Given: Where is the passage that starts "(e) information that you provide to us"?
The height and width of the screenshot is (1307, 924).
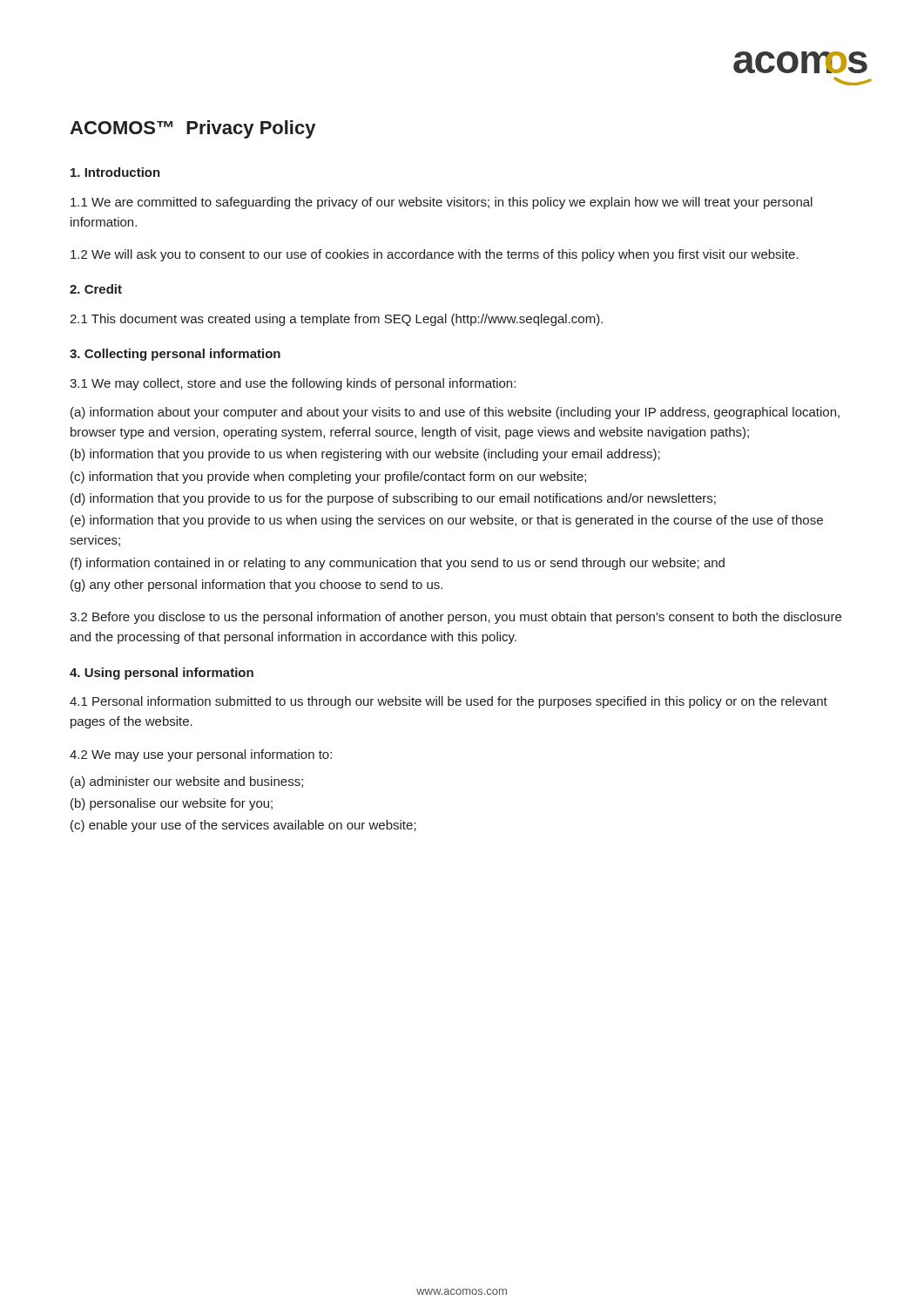Looking at the screenshot, I should click(x=447, y=530).
